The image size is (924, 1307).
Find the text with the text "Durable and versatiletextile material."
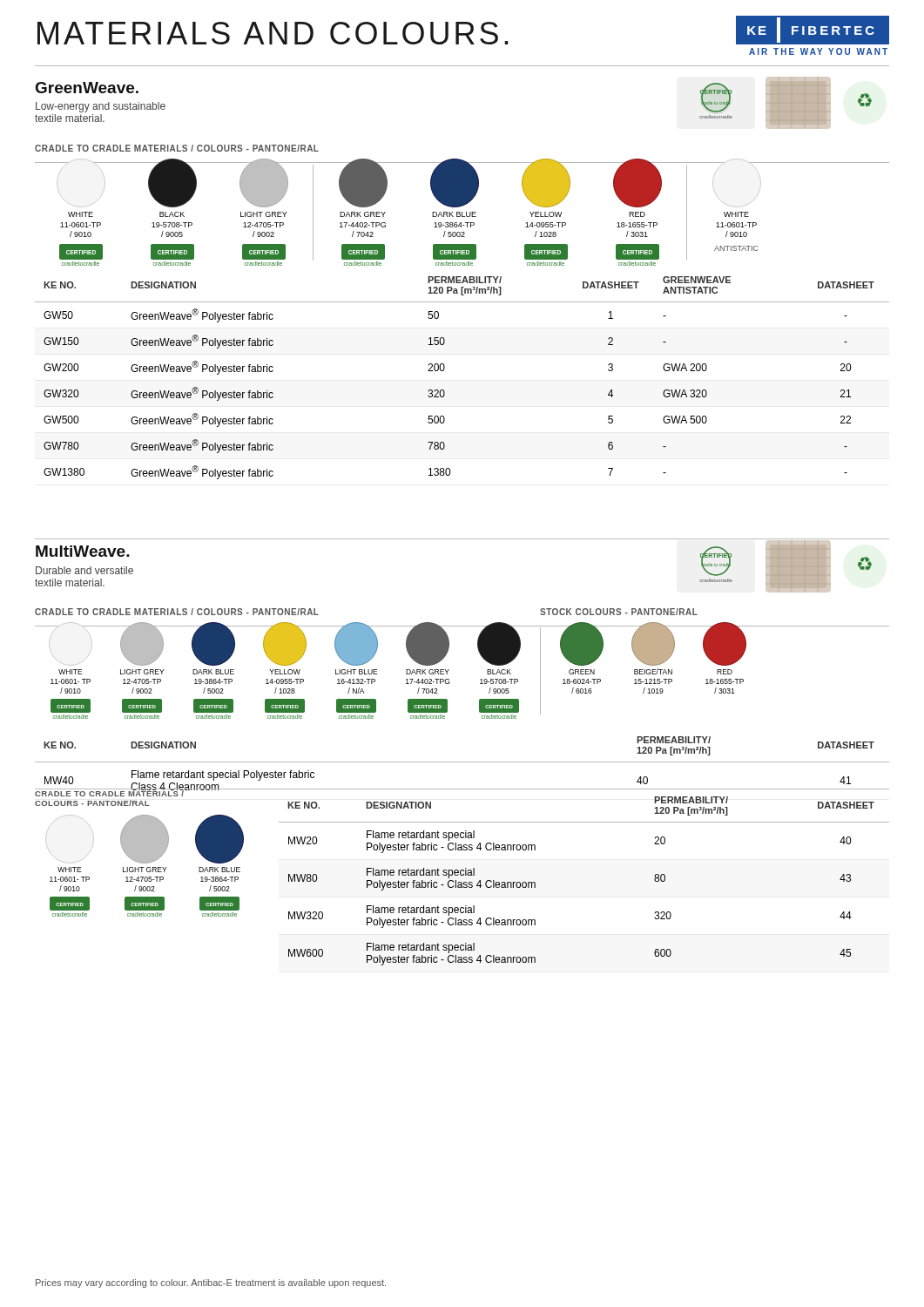coord(84,577)
